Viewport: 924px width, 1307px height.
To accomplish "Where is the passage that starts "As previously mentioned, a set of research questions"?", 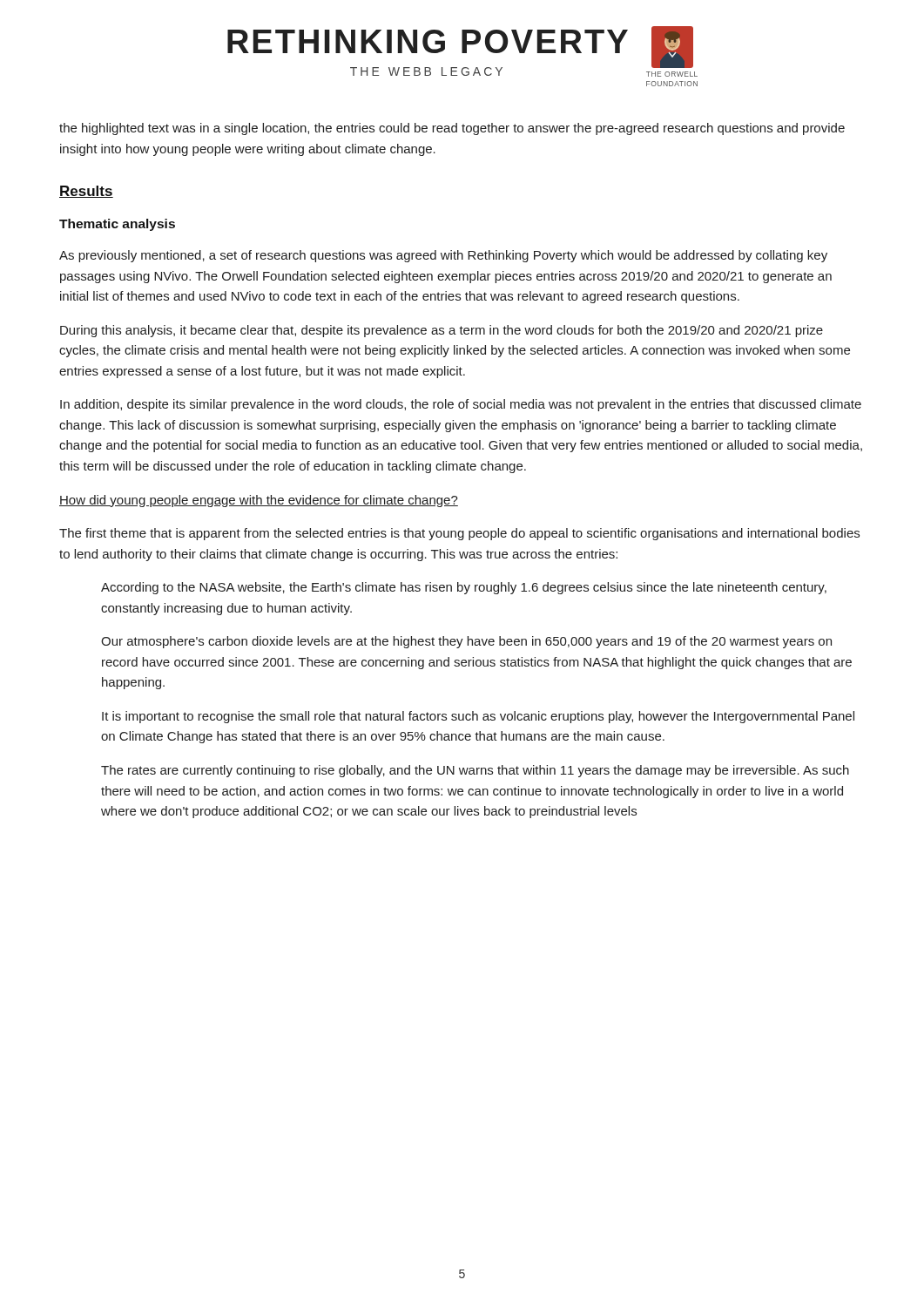I will coord(462,276).
